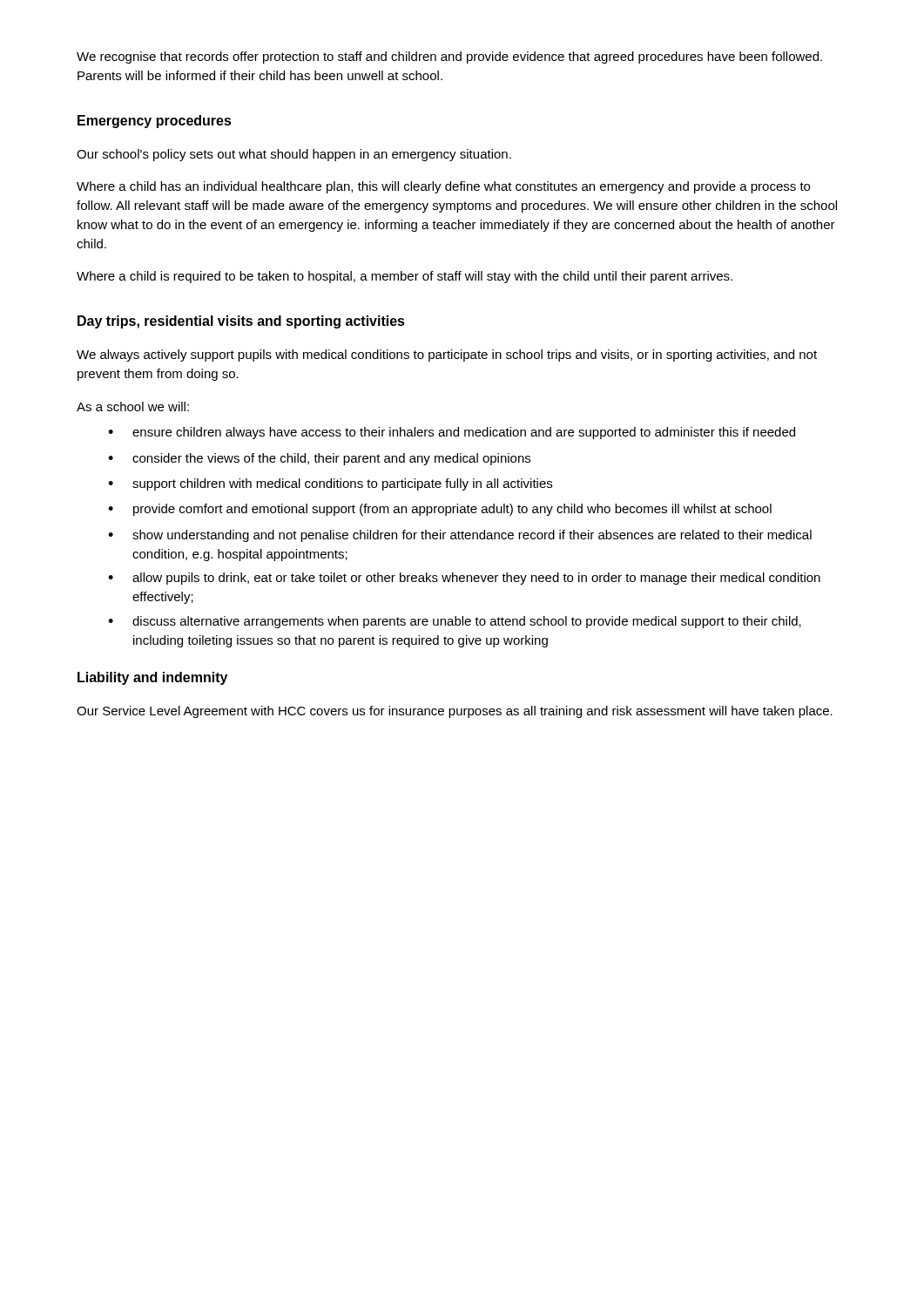This screenshot has width=924, height=1307.
Task: Select the text block with the text "We always actively support pupils"
Action: (447, 364)
